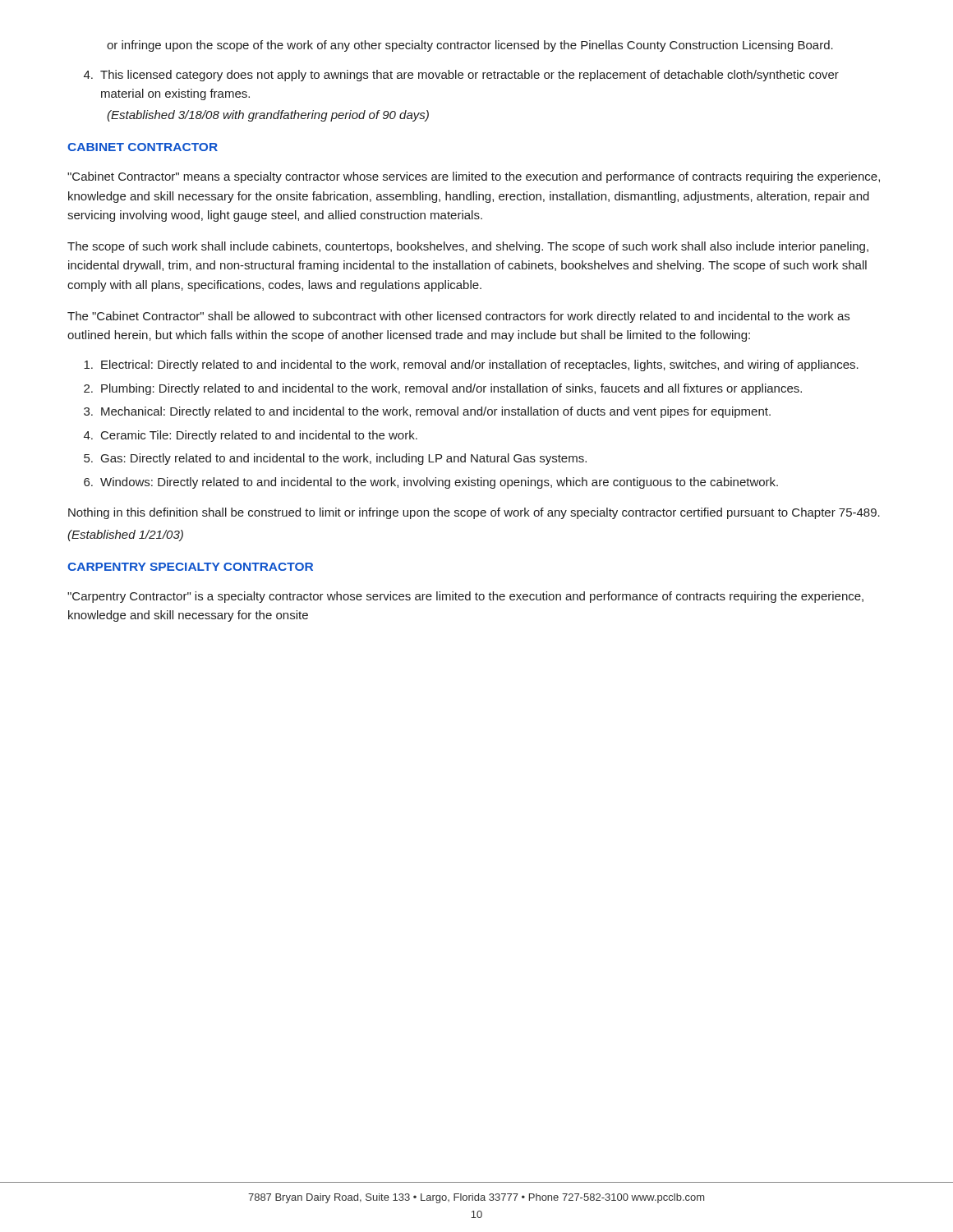Viewport: 953px width, 1232px height.
Task: Point to the region starting "CABINET CONTRACTOR"
Action: tap(143, 147)
